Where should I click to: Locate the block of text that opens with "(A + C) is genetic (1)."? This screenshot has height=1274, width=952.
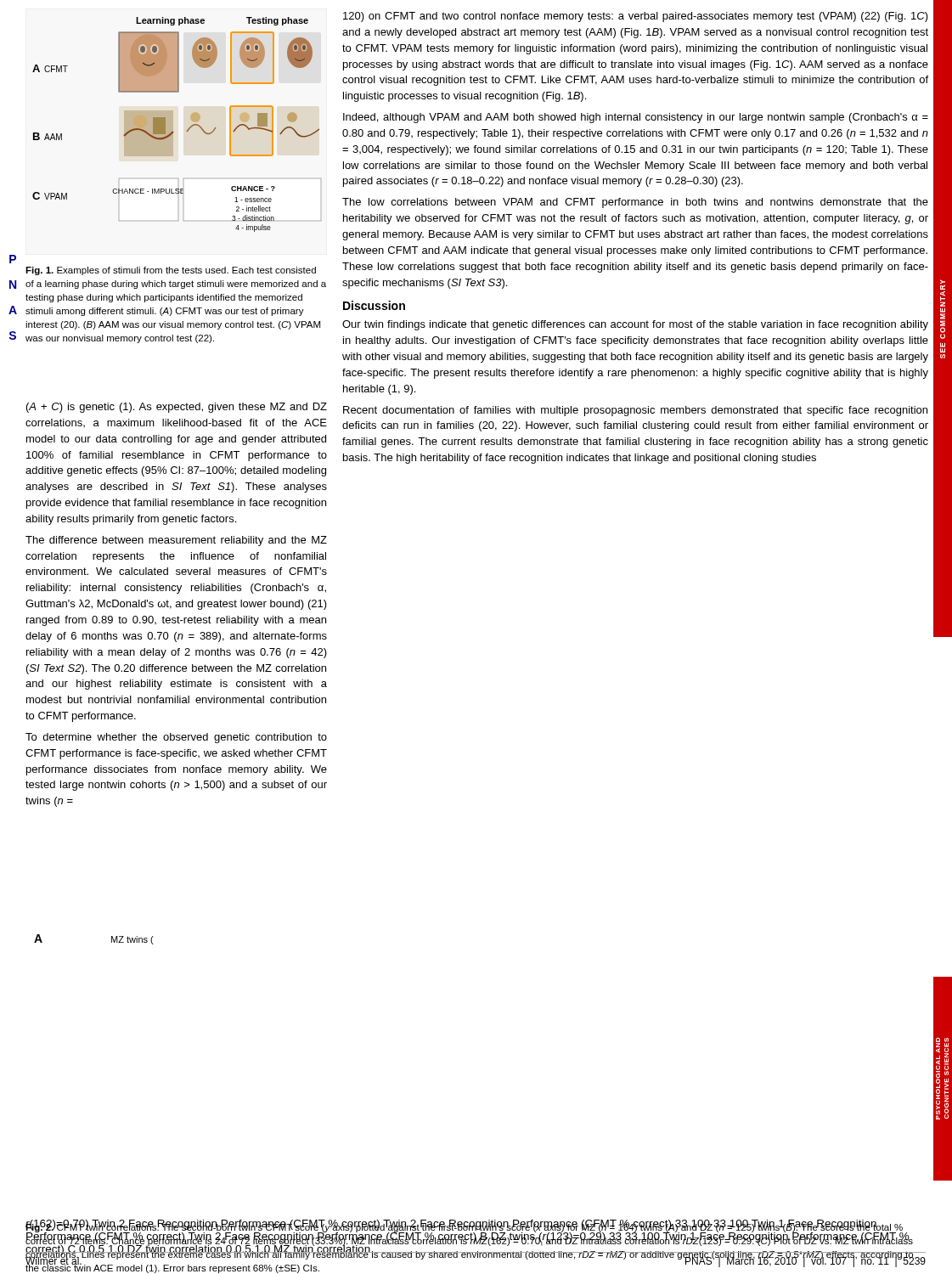pos(176,604)
